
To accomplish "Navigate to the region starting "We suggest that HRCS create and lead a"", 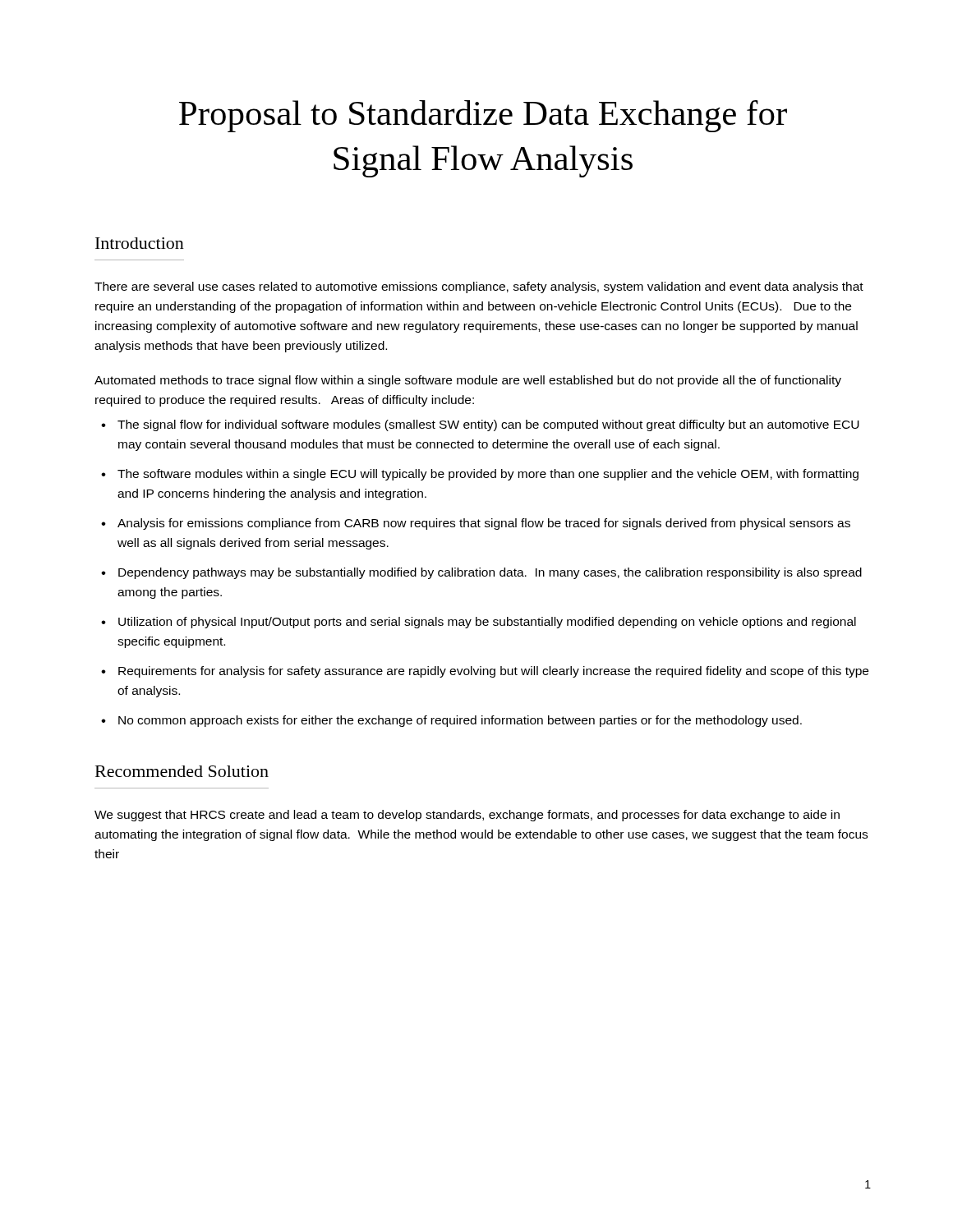I will (481, 834).
